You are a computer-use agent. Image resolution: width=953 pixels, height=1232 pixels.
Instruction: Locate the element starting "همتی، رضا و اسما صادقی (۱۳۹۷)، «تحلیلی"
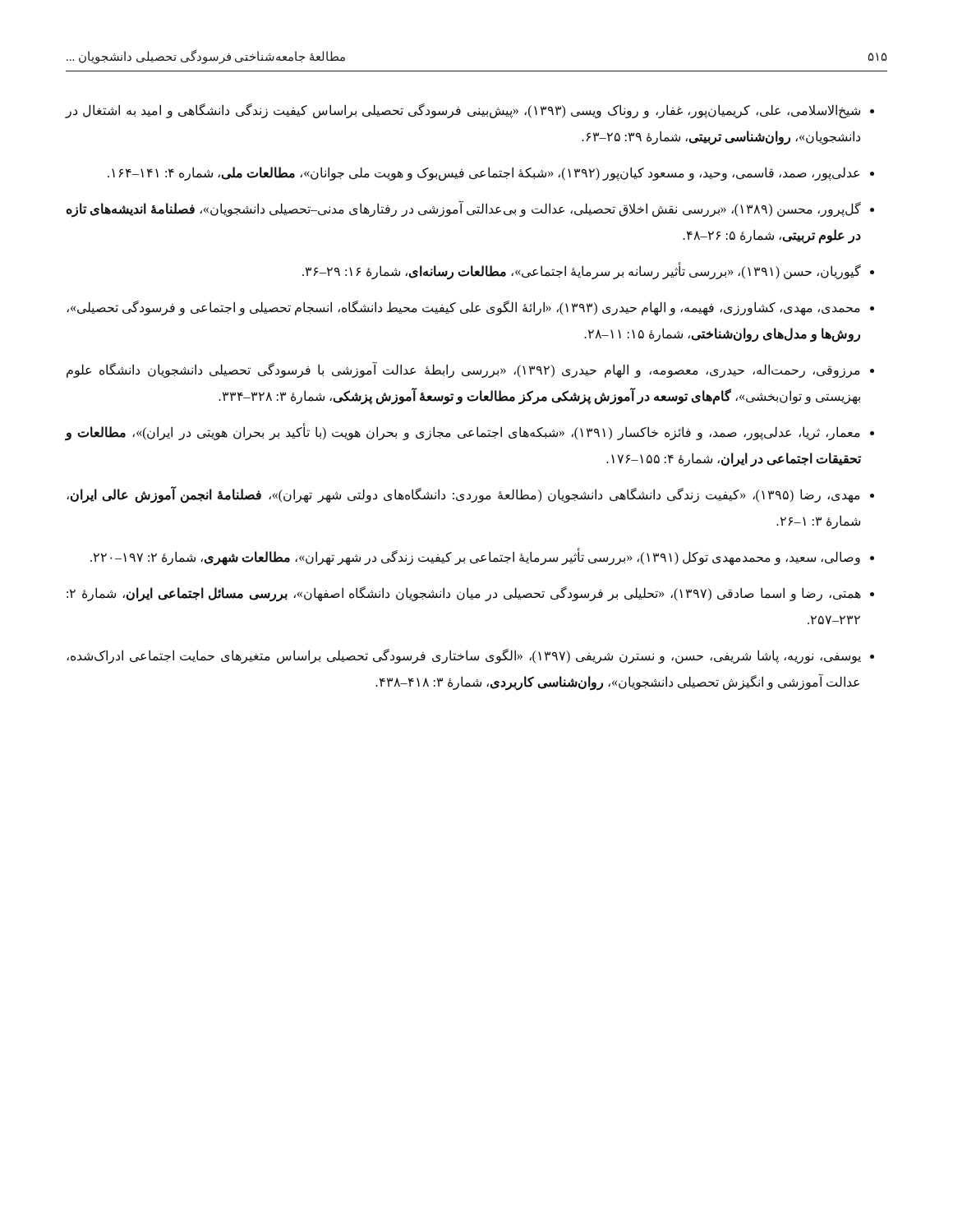click(463, 607)
